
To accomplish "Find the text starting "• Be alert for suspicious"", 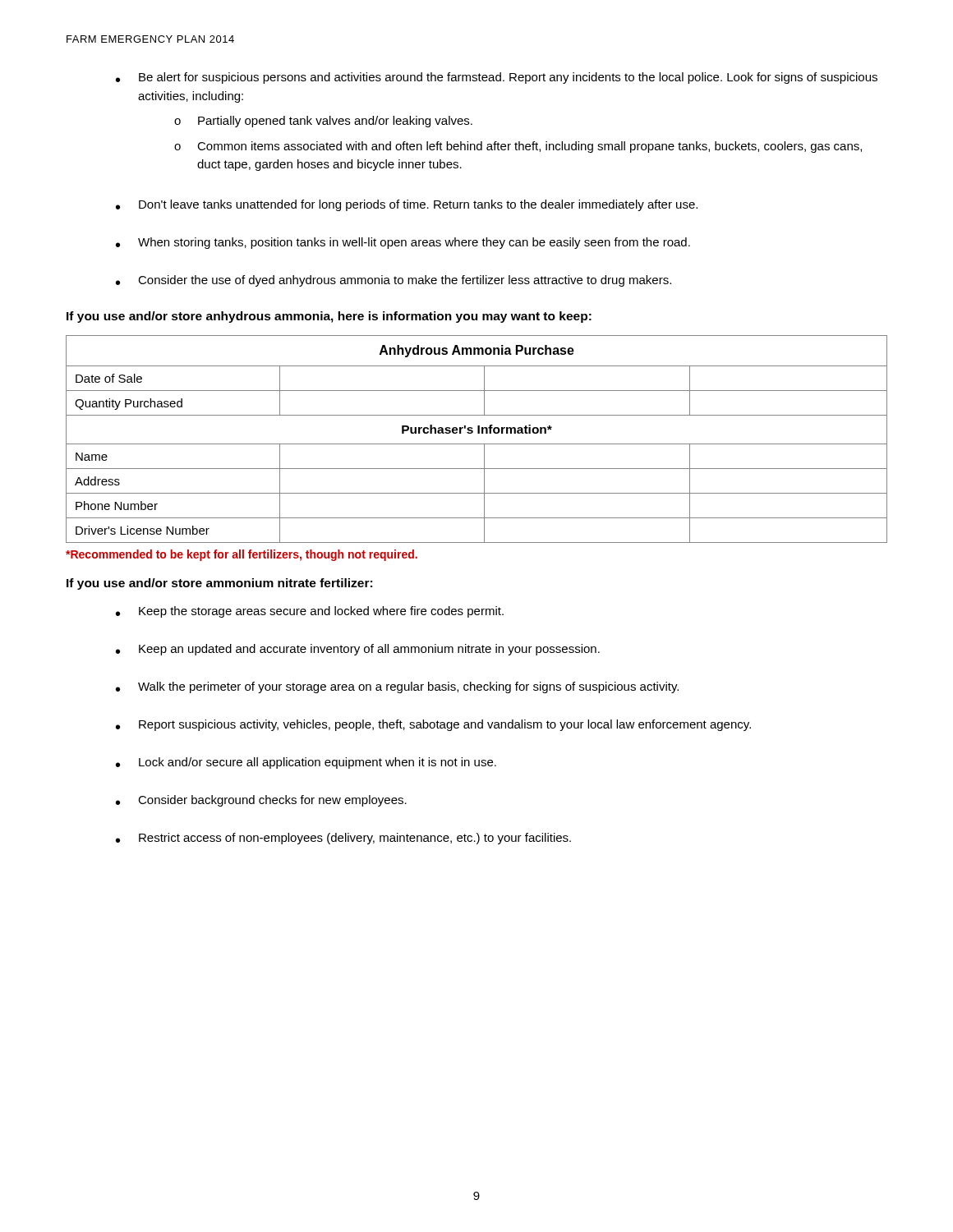I will point(497,78).
